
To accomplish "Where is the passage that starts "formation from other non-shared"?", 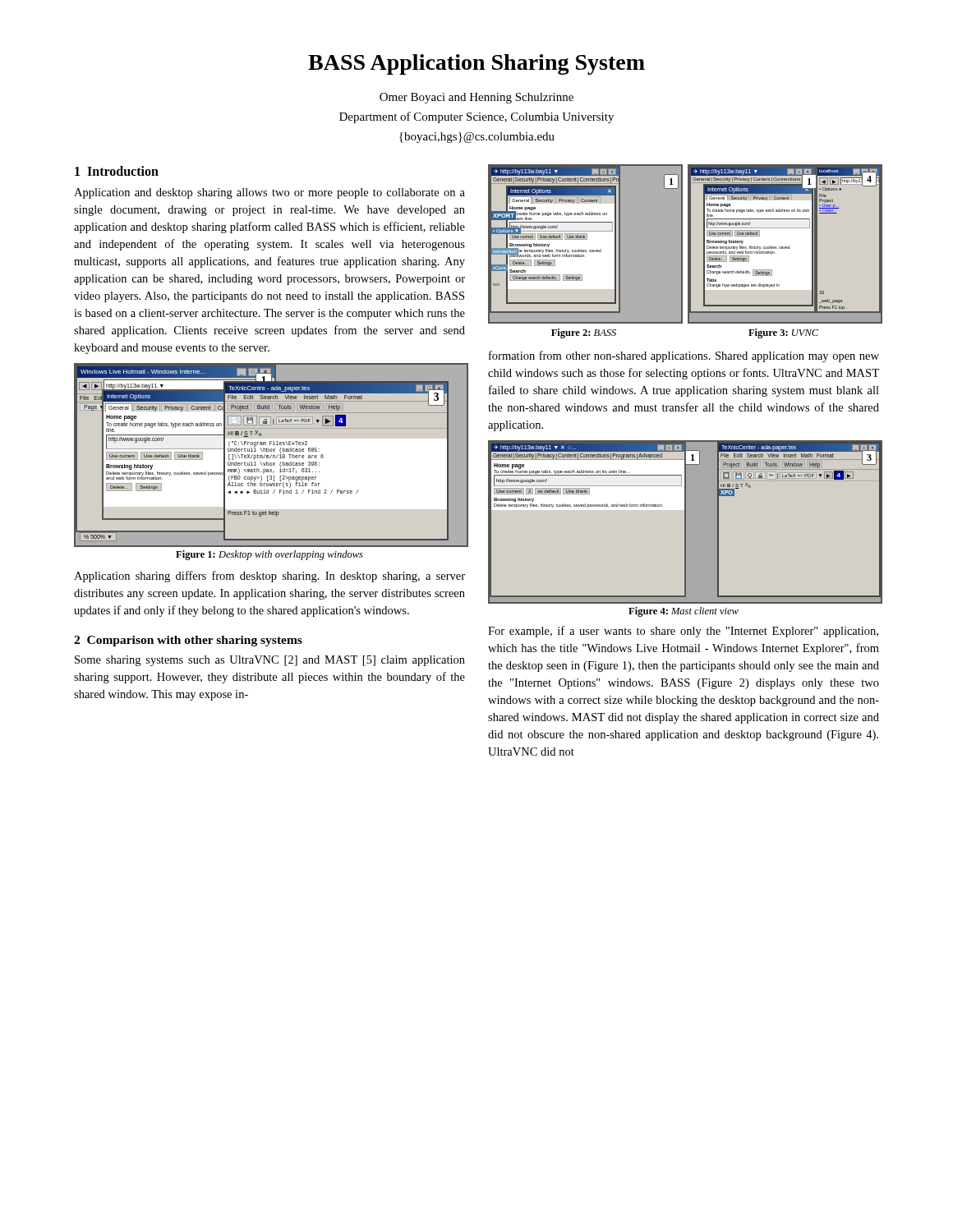I will tap(684, 390).
